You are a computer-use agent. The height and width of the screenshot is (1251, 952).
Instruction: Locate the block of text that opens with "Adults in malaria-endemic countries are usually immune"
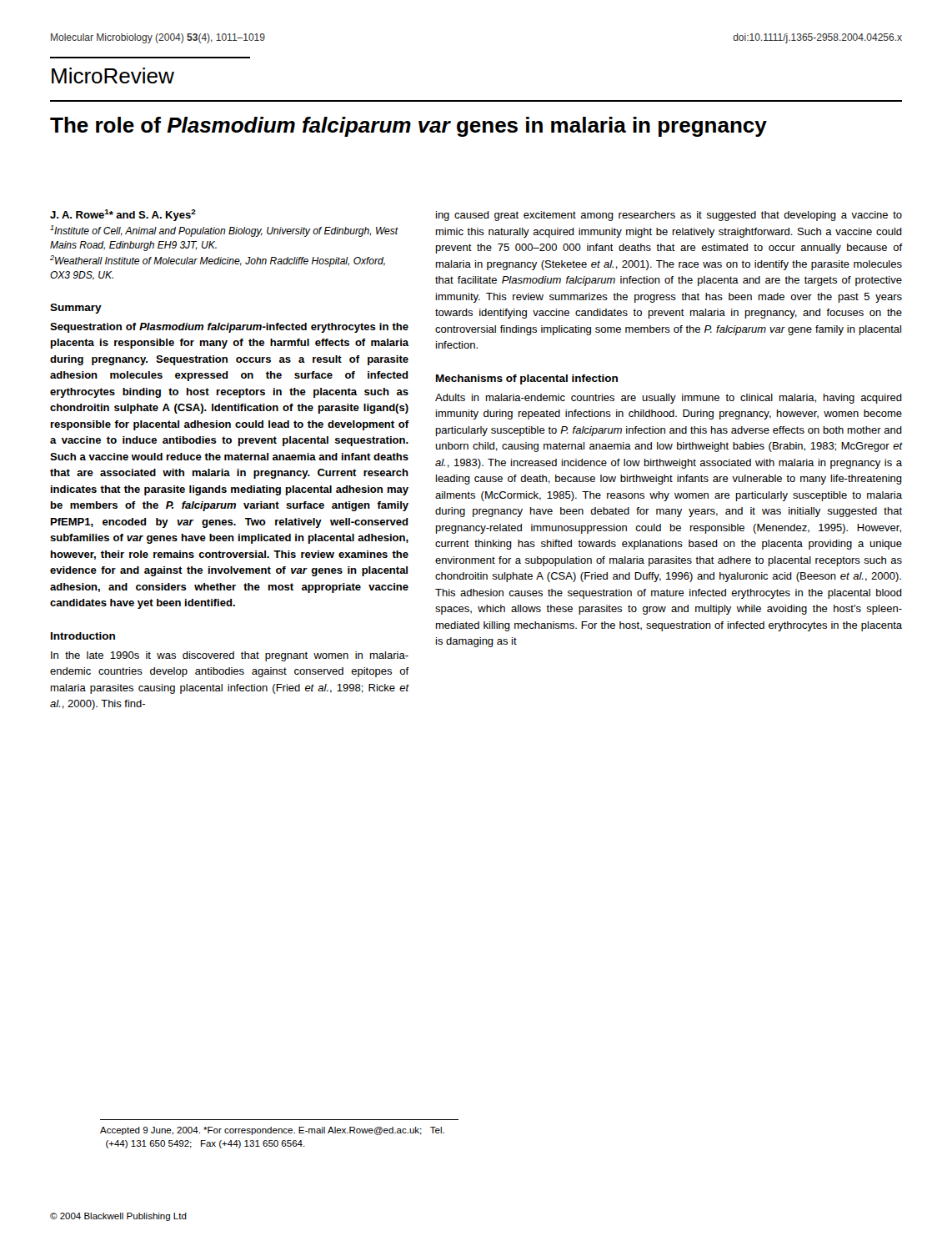(669, 519)
